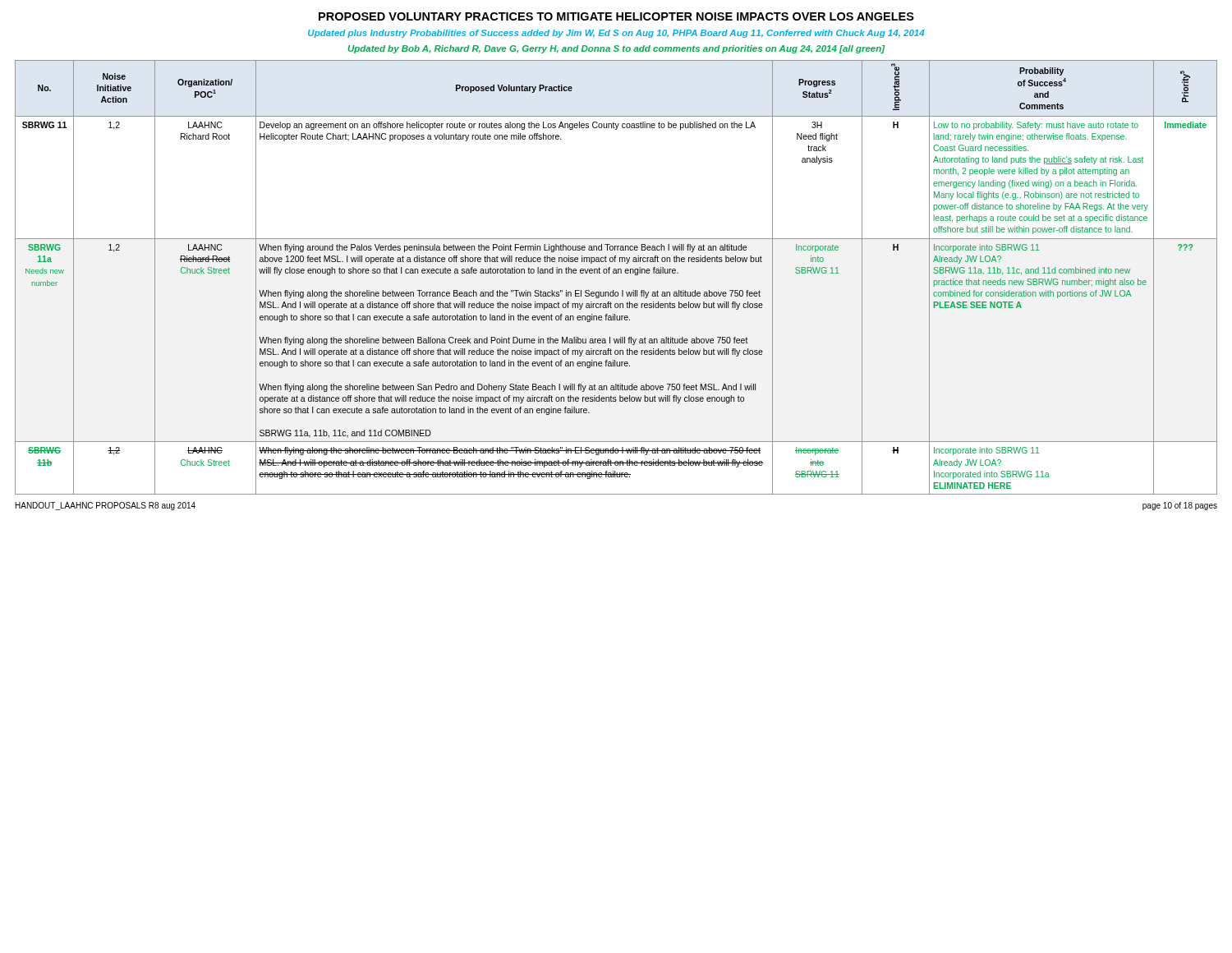
Task: Locate the table with the text "SBRWG 11b"
Action: (616, 277)
